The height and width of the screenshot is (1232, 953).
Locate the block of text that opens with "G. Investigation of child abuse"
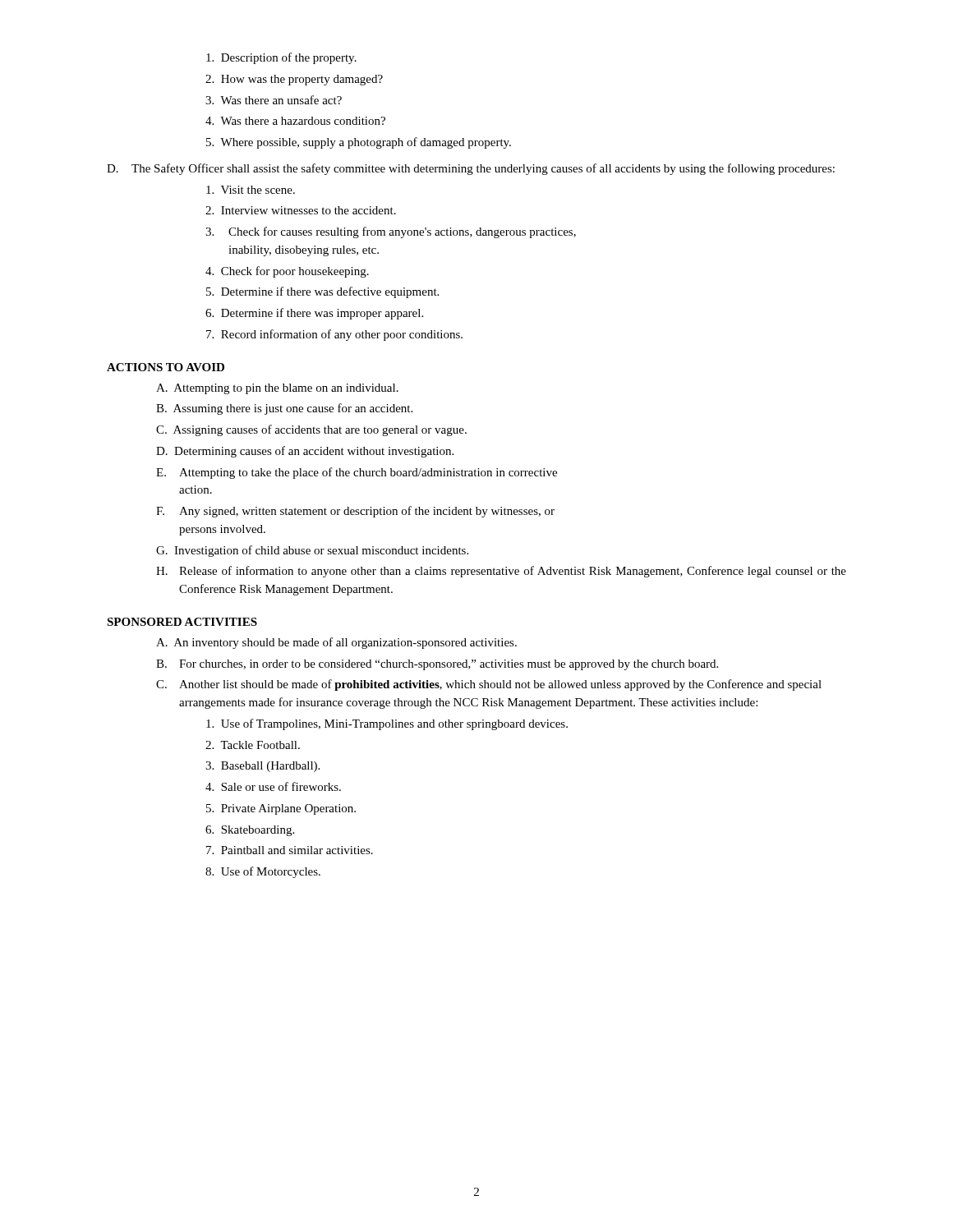312,551
